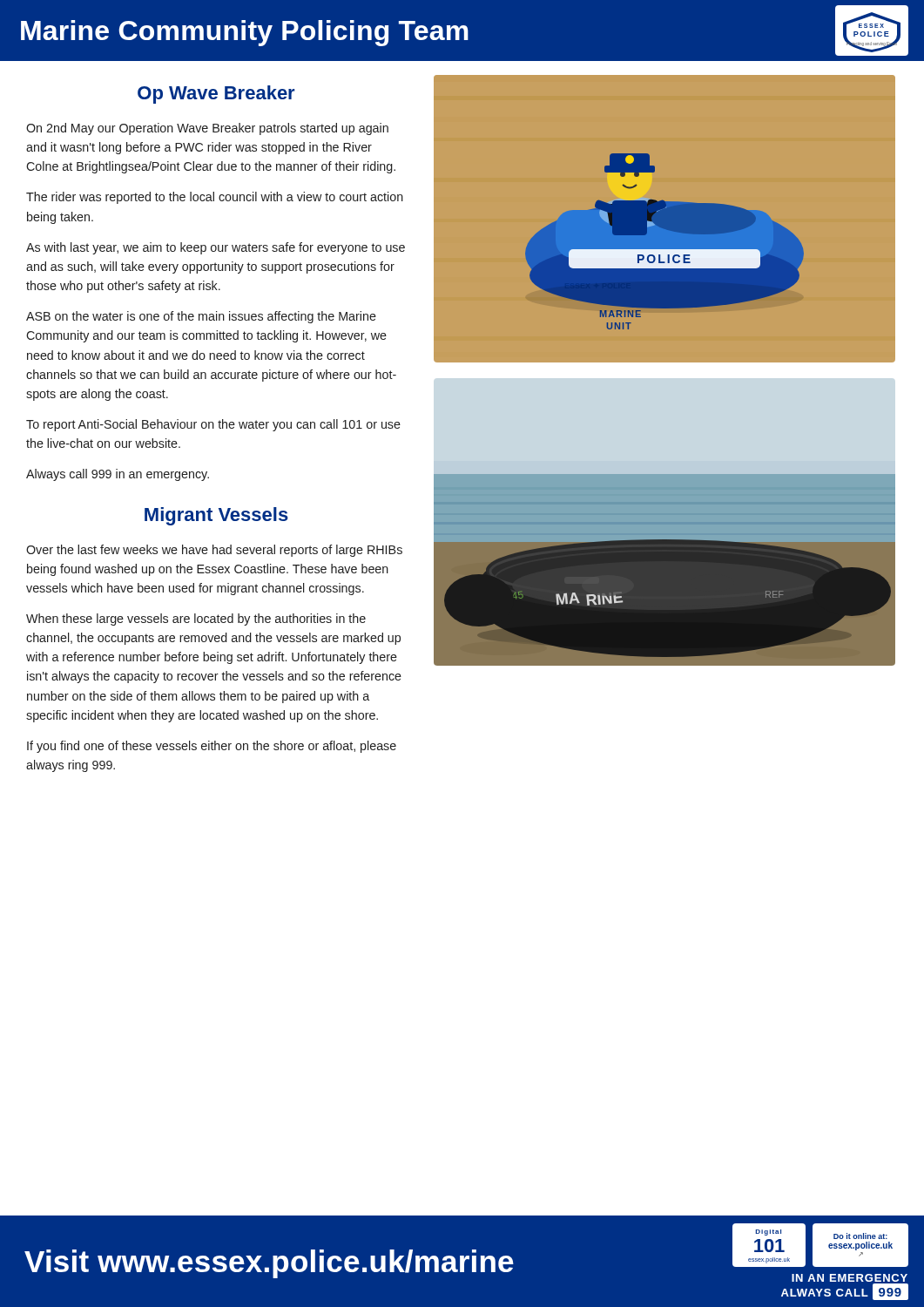Locate the text block that says "Over the last few weeks we have"

point(214,569)
